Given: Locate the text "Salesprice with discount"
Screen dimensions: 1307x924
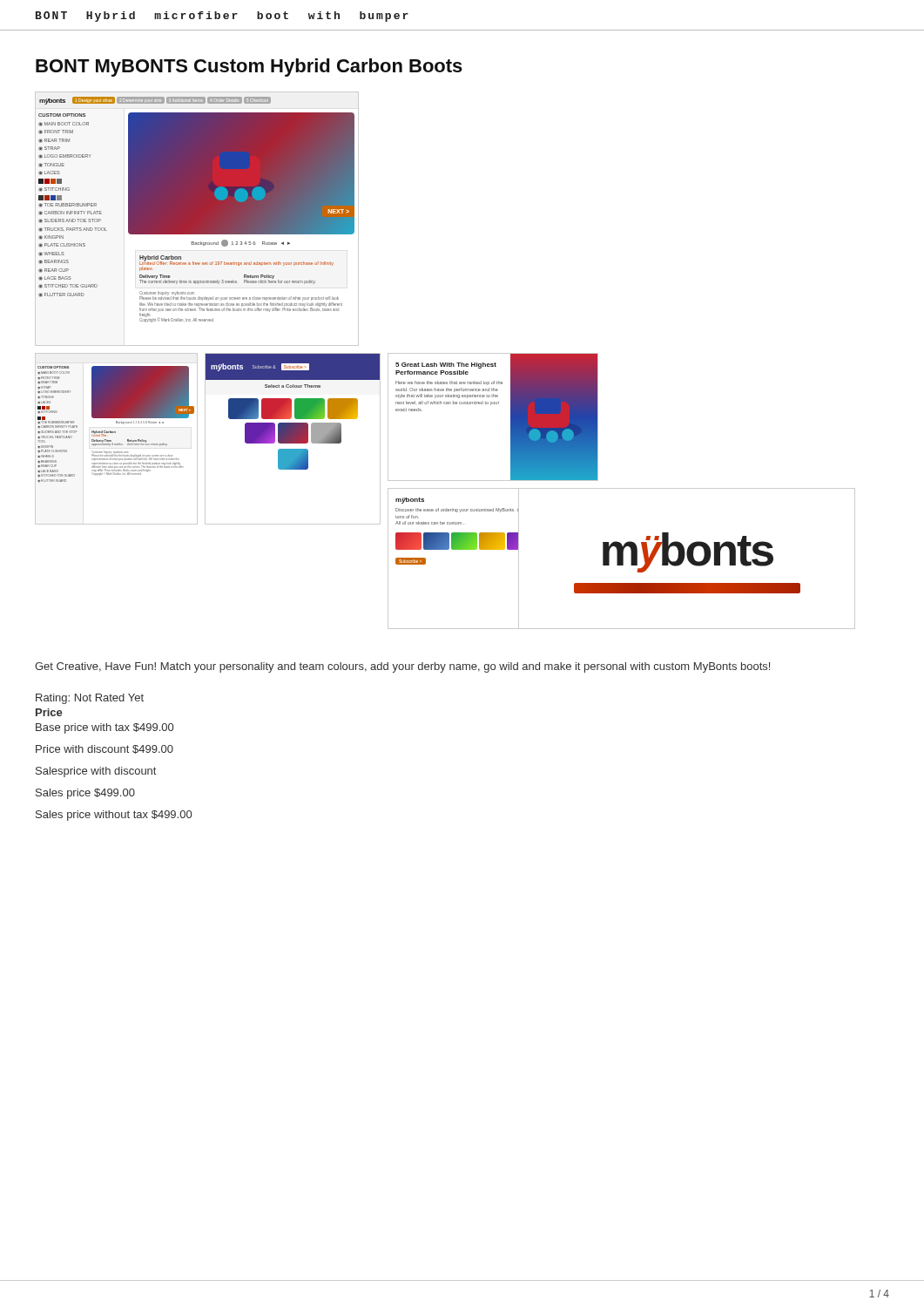Looking at the screenshot, I should click(96, 770).
